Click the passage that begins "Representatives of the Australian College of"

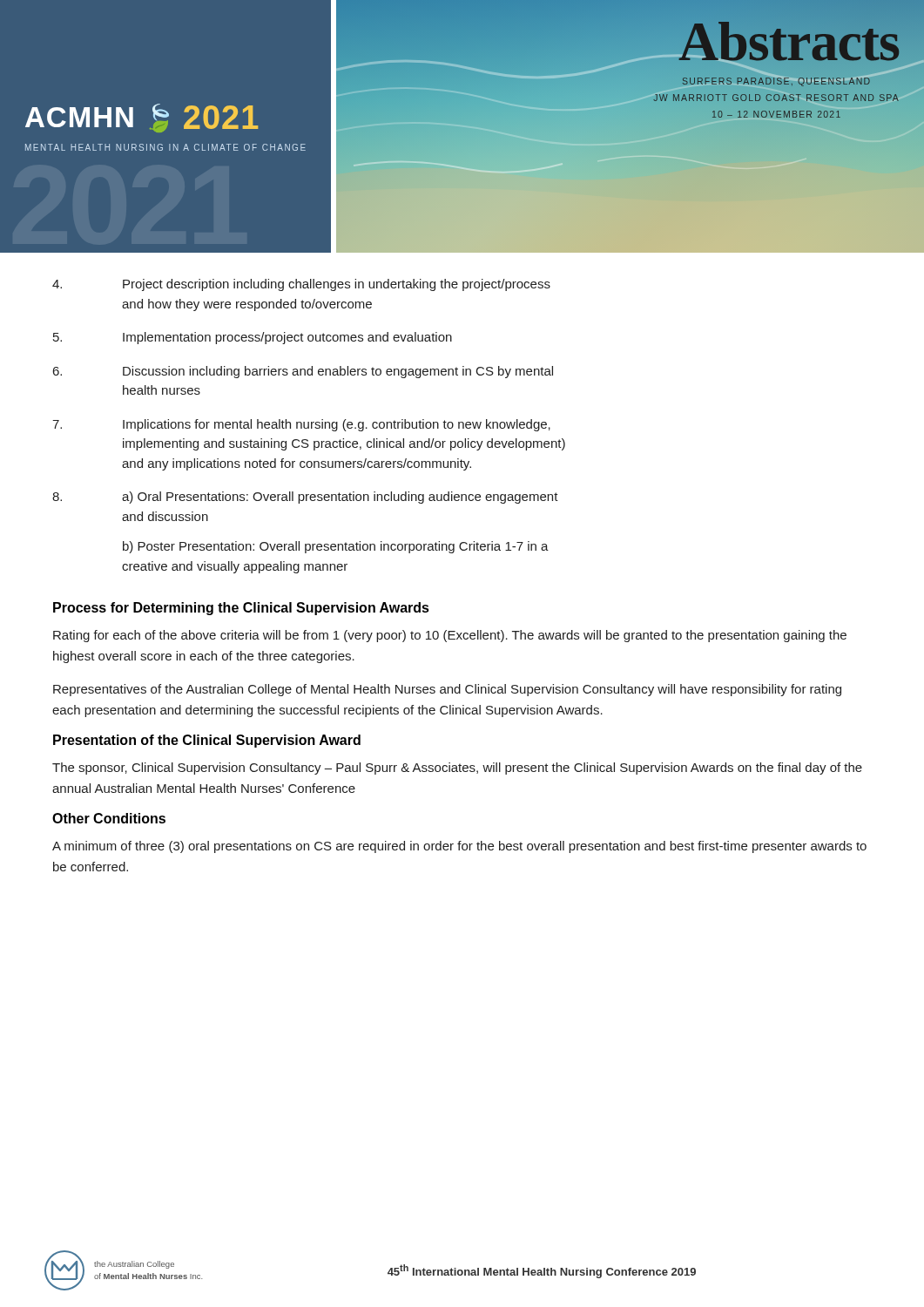click(x=447, y=699)
